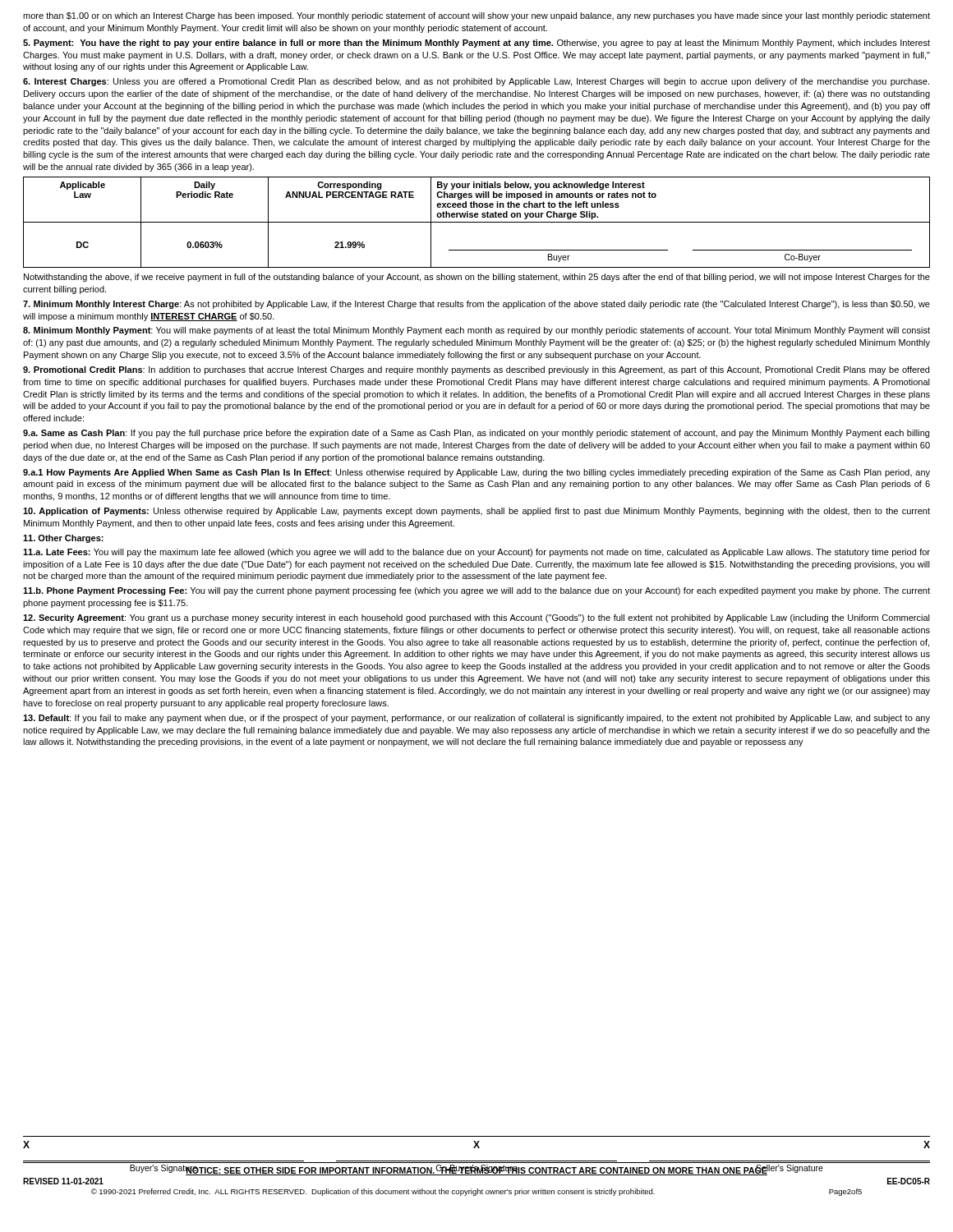This screenshot has width=953, height=1232.
Task: Locate the block starting "a. Late Fees:"
Action: coord(476,564)
